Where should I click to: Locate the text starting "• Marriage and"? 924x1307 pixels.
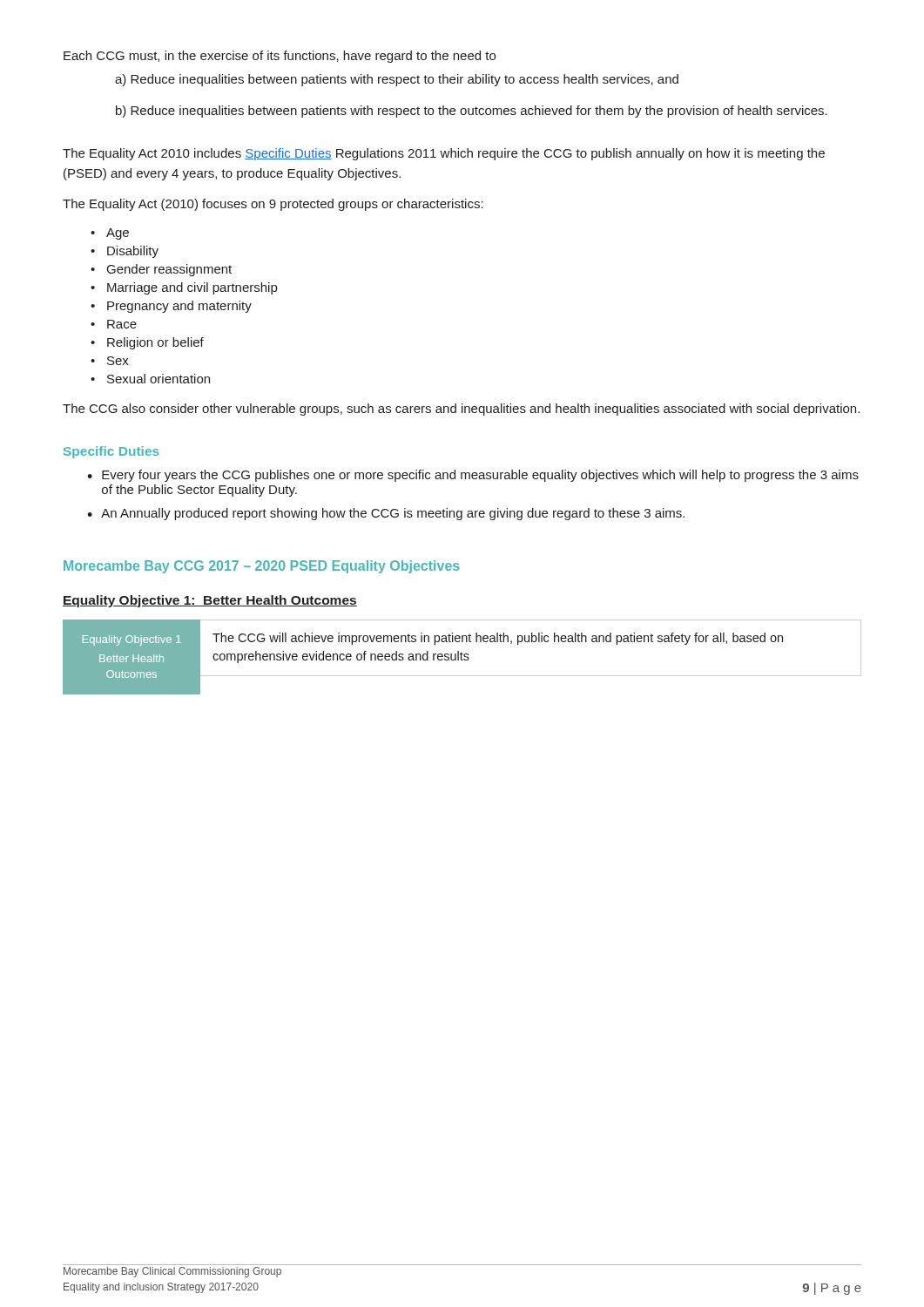point(184,287)
